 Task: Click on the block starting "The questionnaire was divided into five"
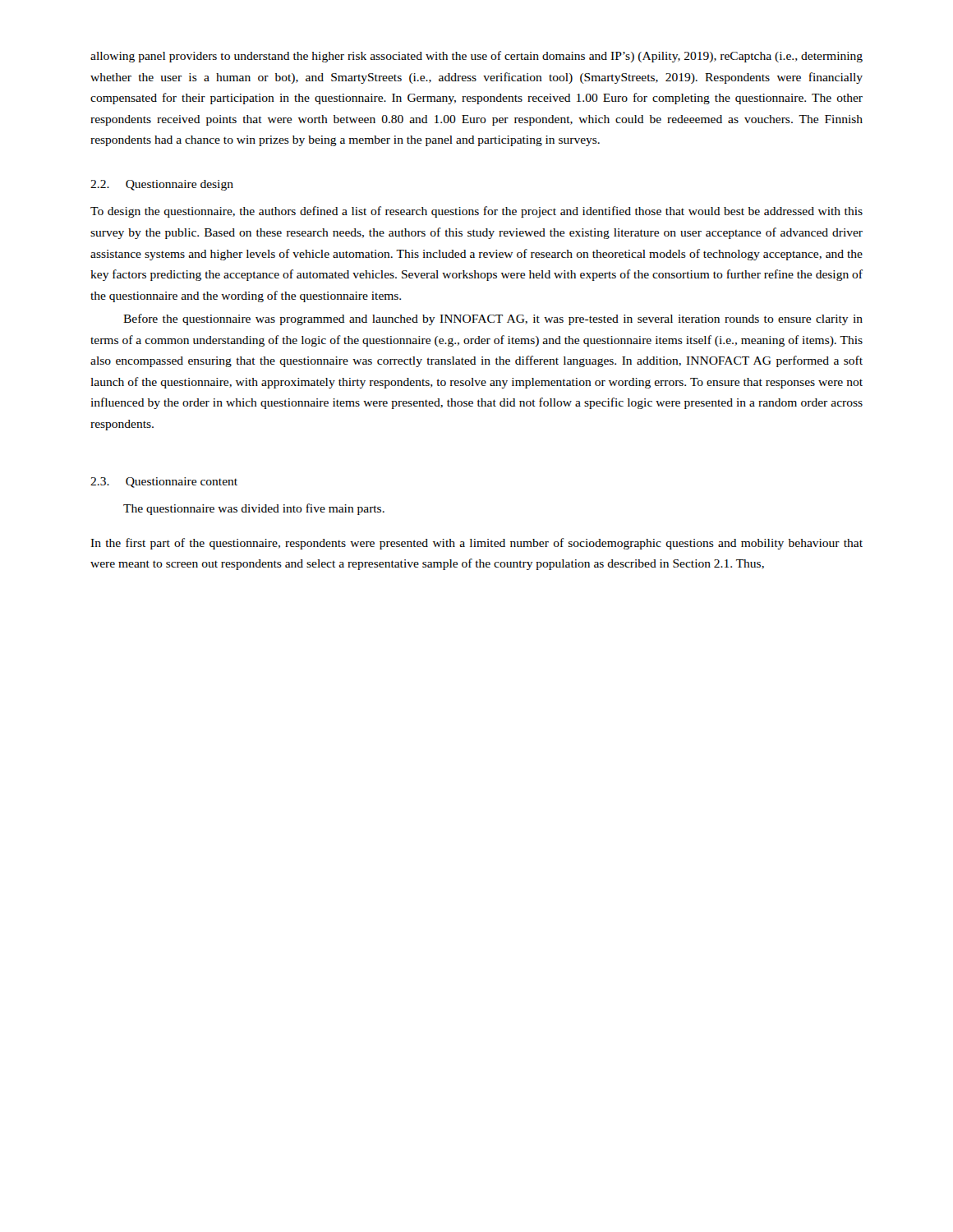[254, 509]
